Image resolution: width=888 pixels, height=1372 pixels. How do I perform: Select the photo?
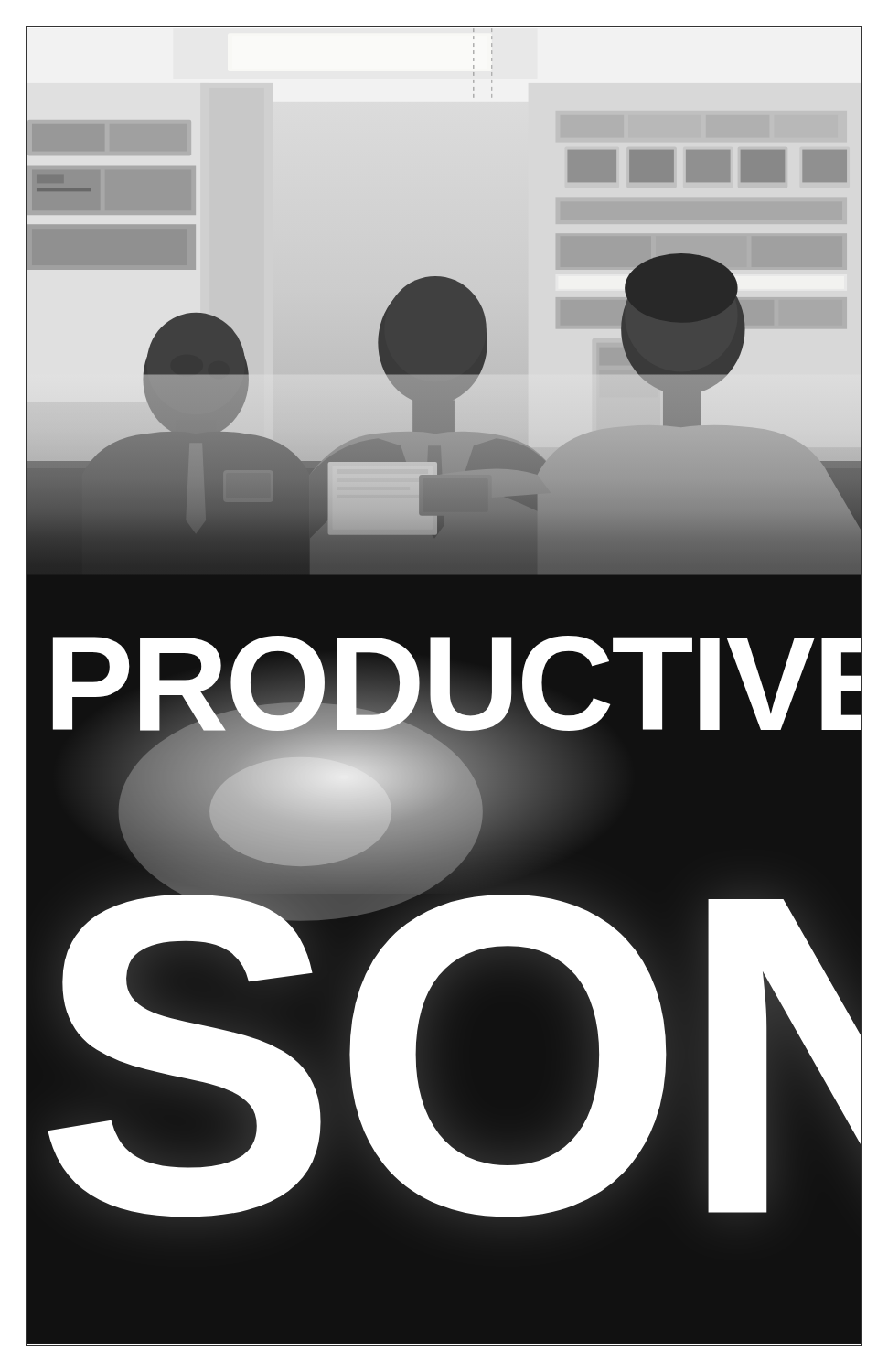444,686
